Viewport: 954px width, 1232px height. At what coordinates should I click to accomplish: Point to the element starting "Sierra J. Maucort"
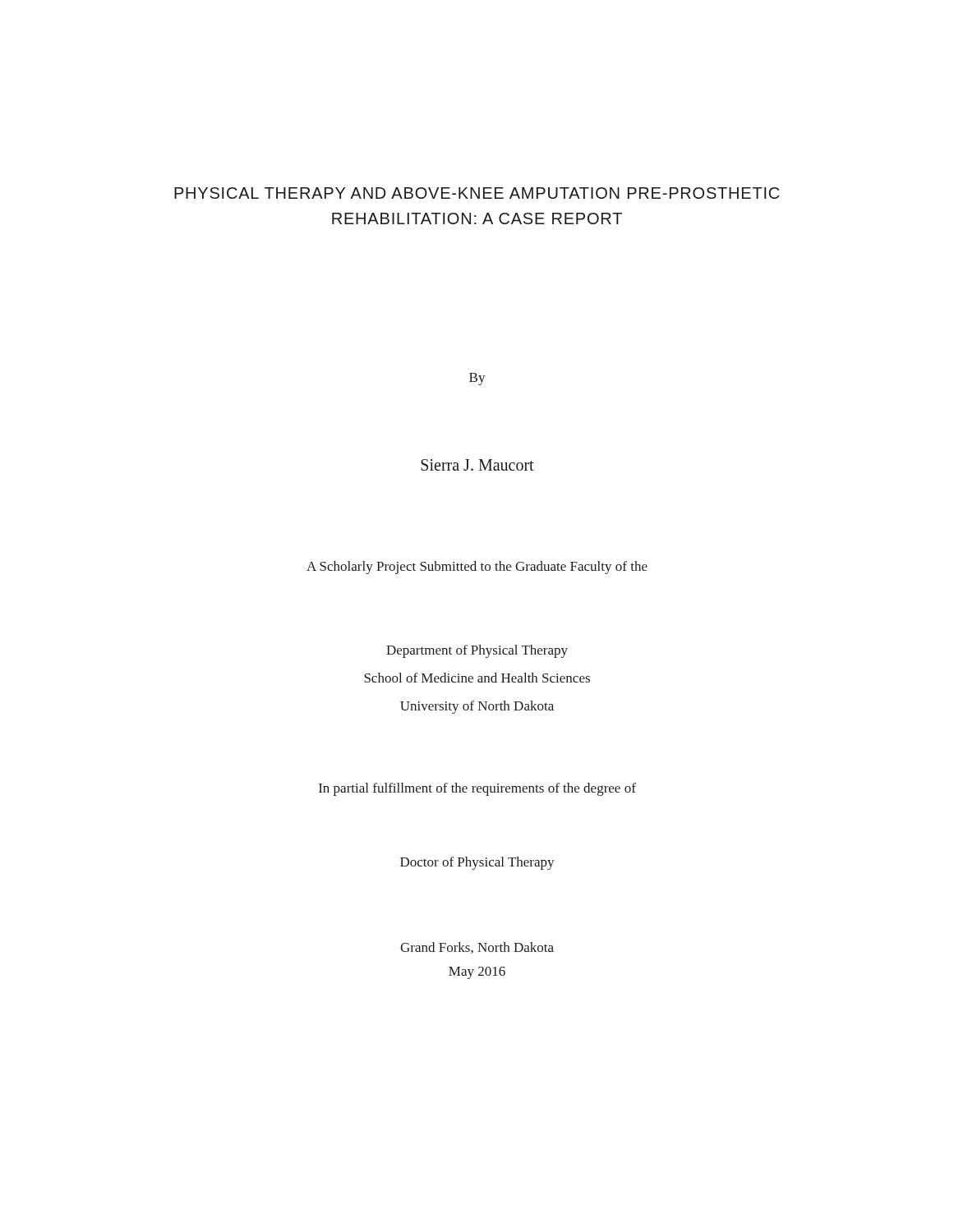477,465
